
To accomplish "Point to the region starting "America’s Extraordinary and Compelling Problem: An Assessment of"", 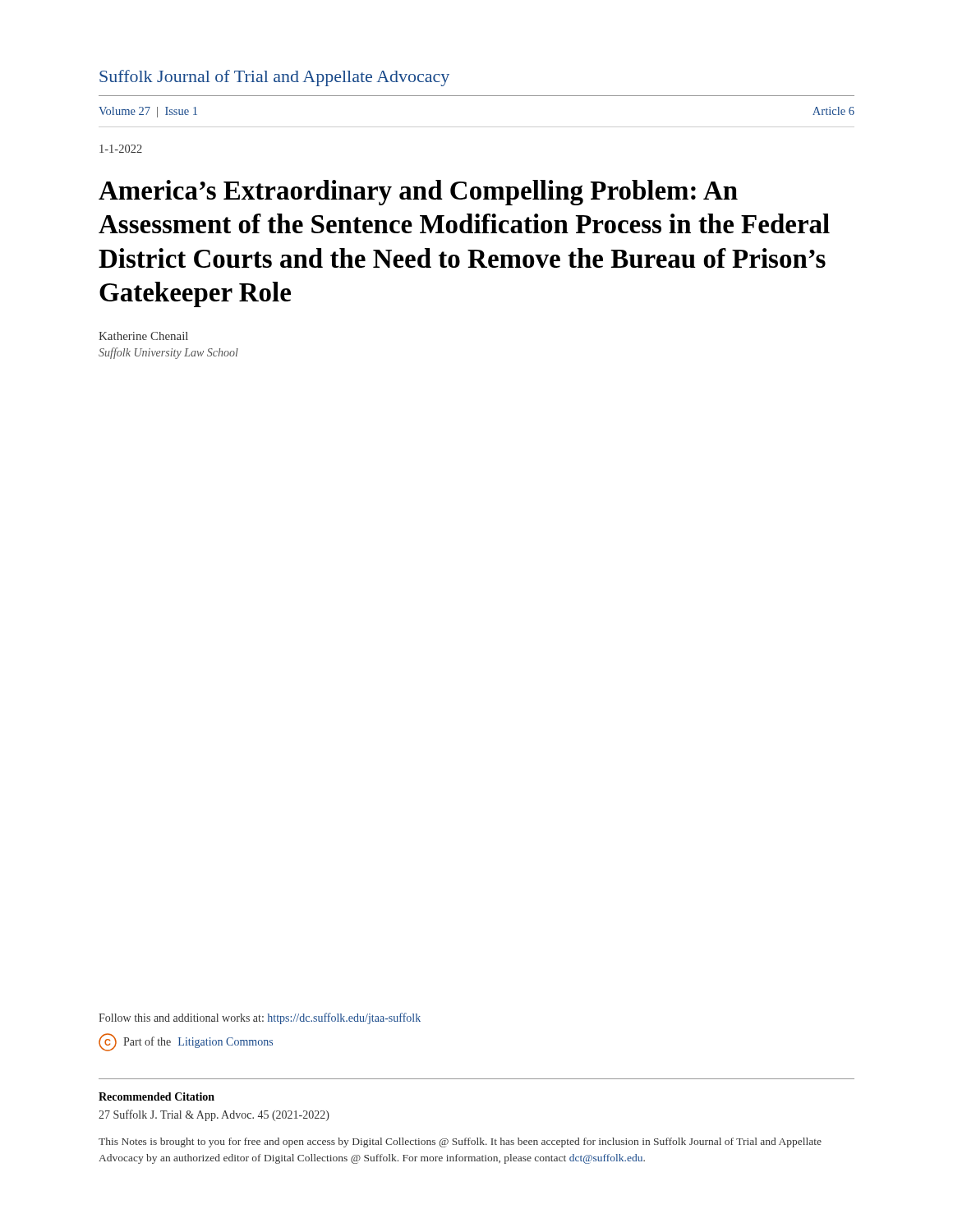I will (464, 241).
